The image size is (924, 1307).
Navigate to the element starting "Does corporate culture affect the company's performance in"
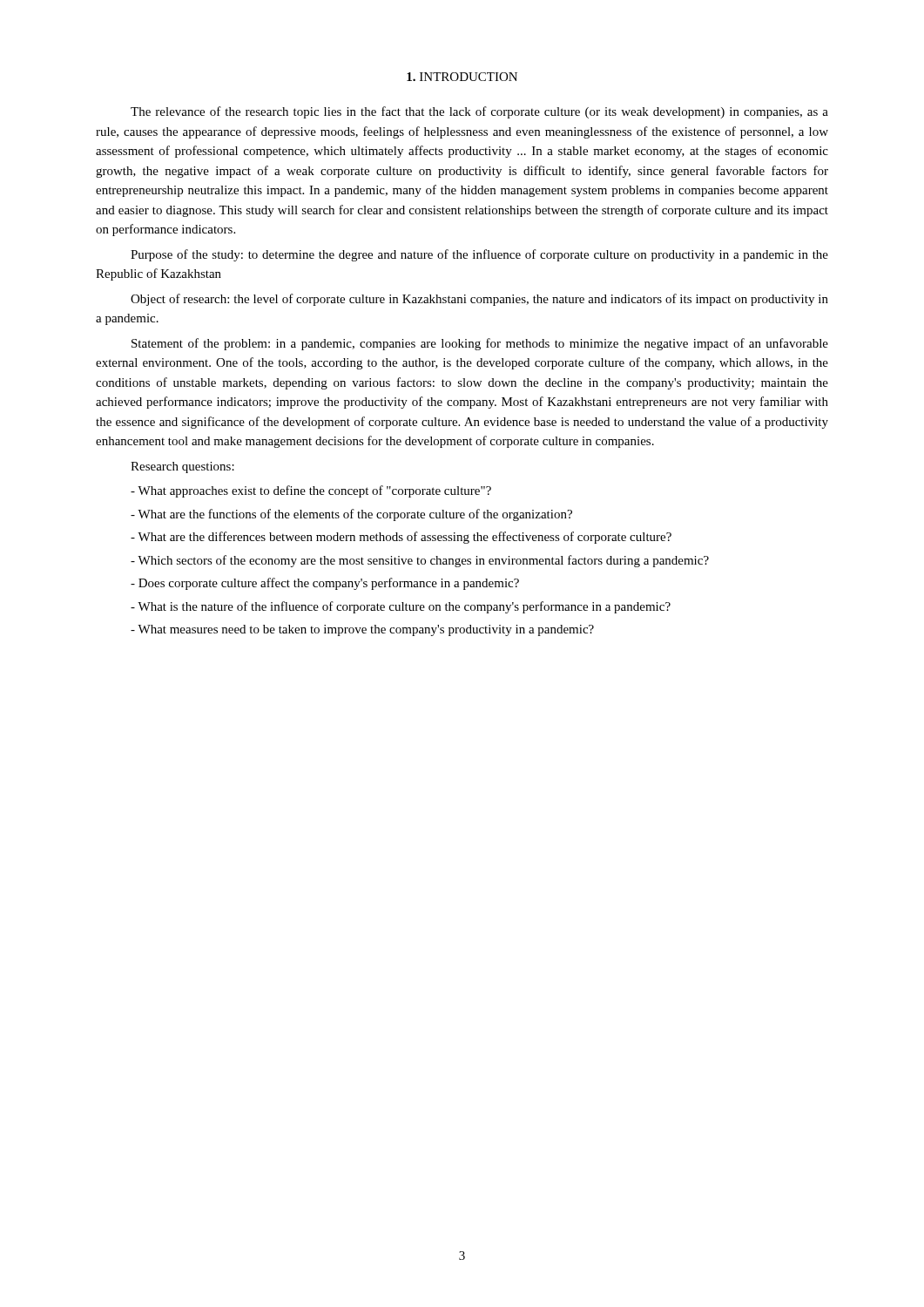325,583
